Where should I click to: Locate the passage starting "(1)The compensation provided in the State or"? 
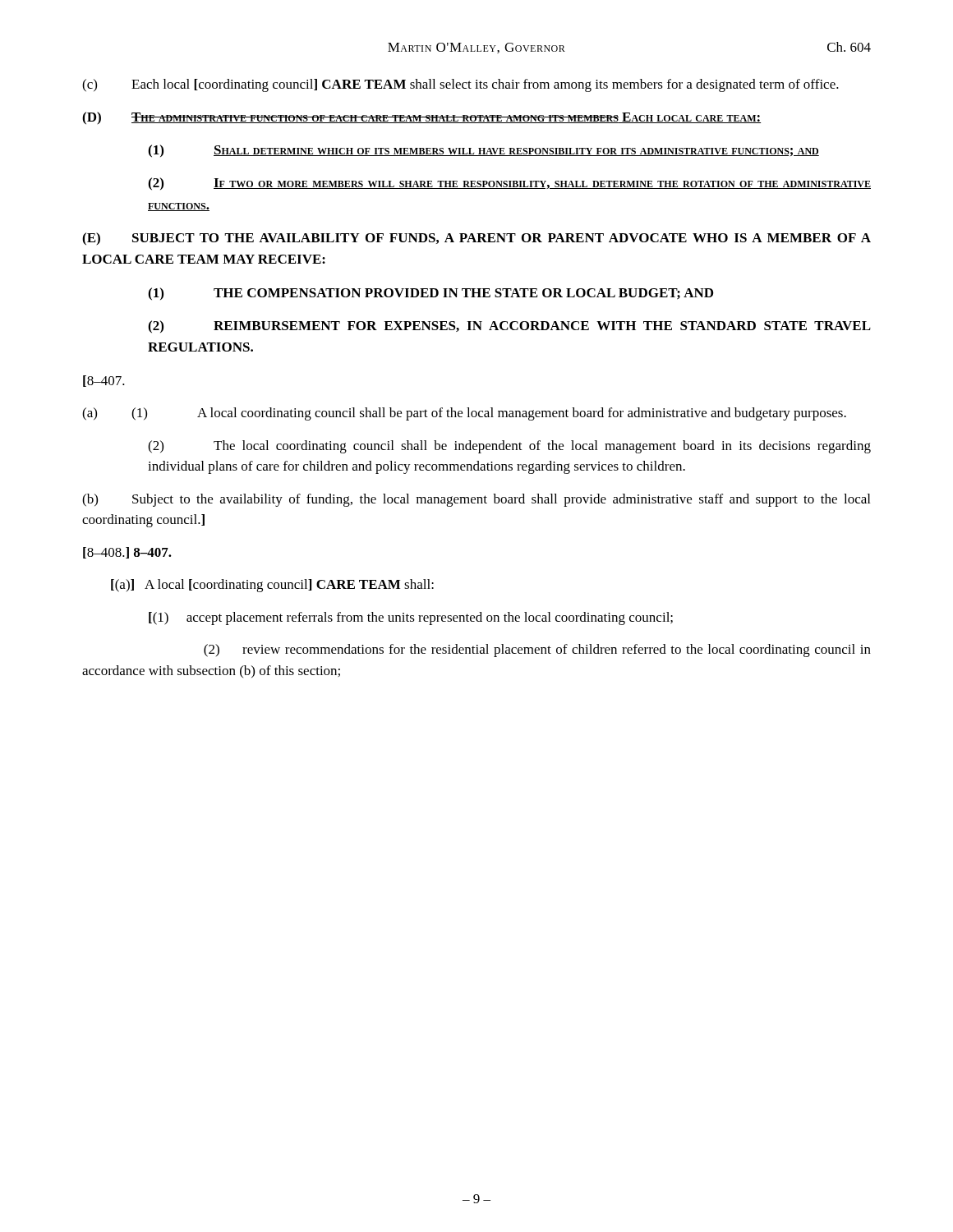click(431, 293)
